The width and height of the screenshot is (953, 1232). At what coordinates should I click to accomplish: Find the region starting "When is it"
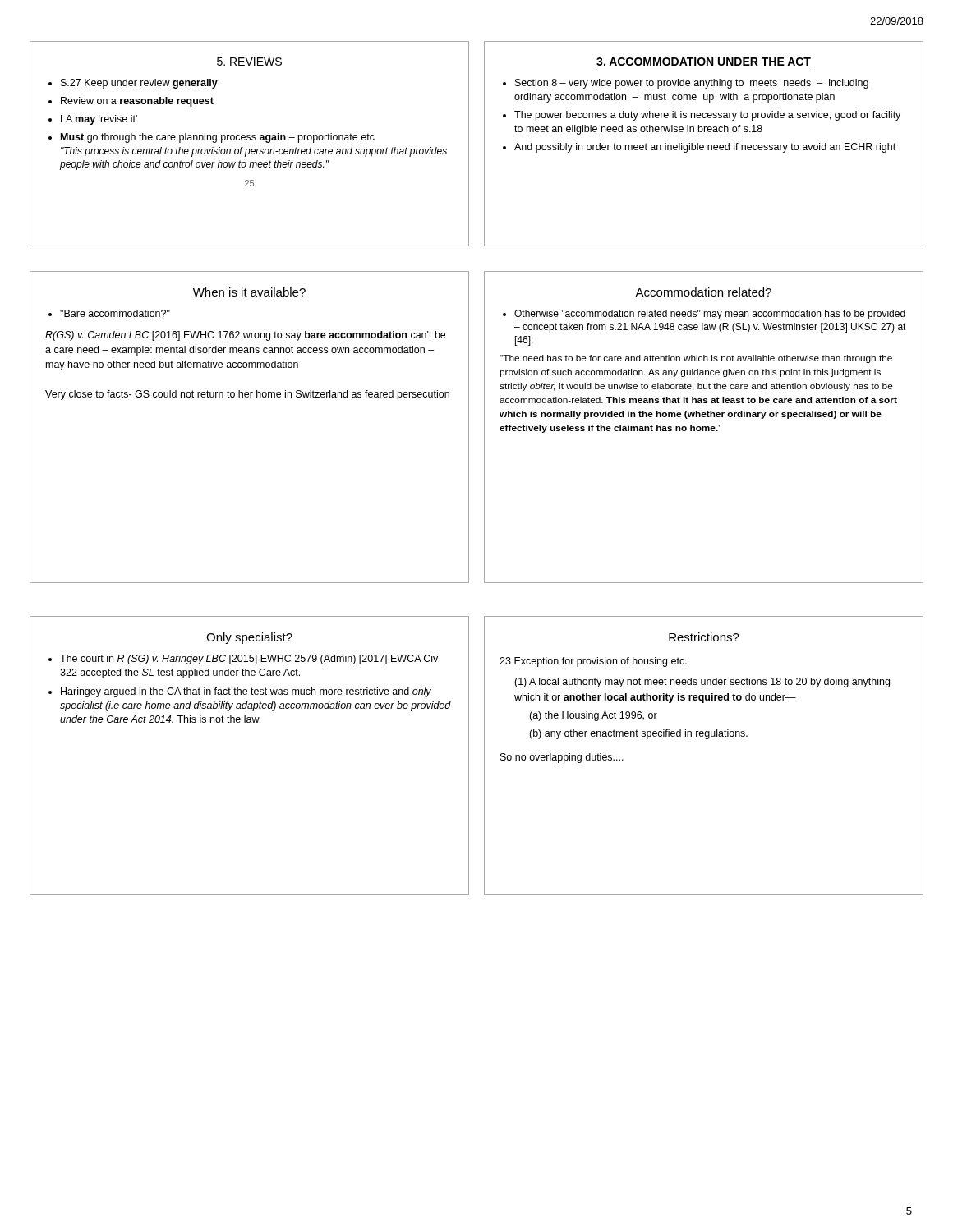[x=249, y=292]
